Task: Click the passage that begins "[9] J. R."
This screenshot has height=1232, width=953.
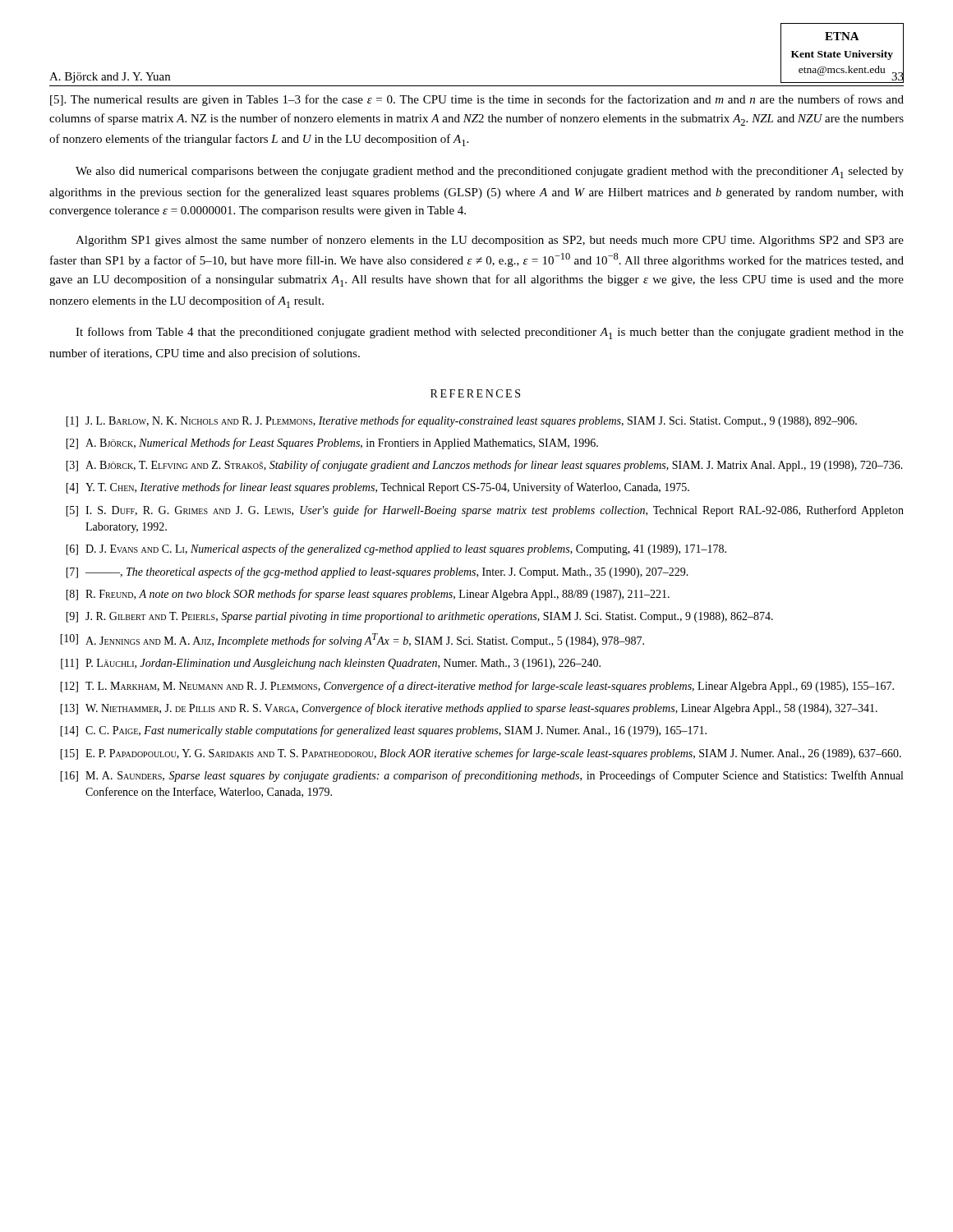Action: click(476, 617)
